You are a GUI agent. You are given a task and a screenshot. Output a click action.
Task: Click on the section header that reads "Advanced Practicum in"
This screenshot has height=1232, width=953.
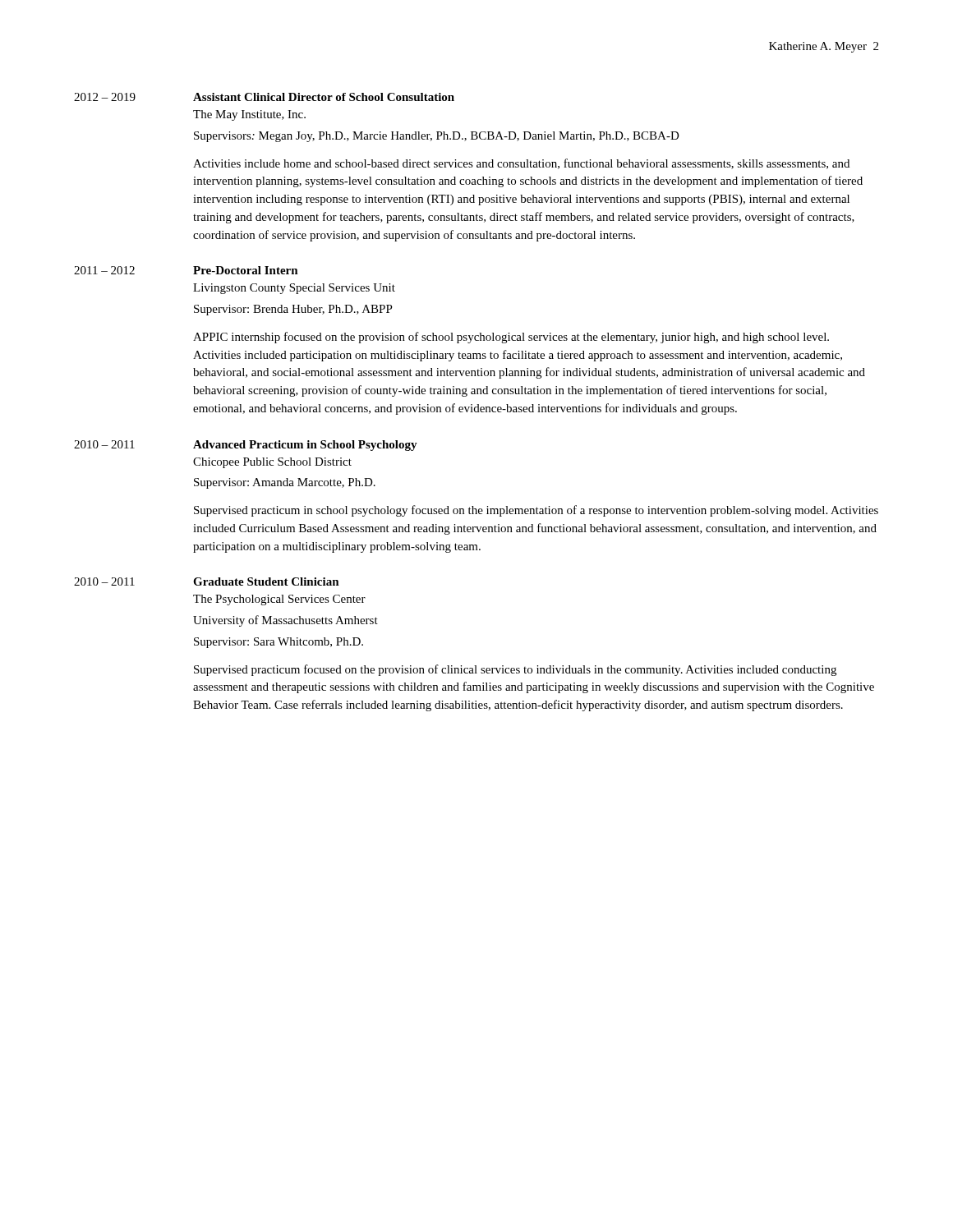[305, 444]
